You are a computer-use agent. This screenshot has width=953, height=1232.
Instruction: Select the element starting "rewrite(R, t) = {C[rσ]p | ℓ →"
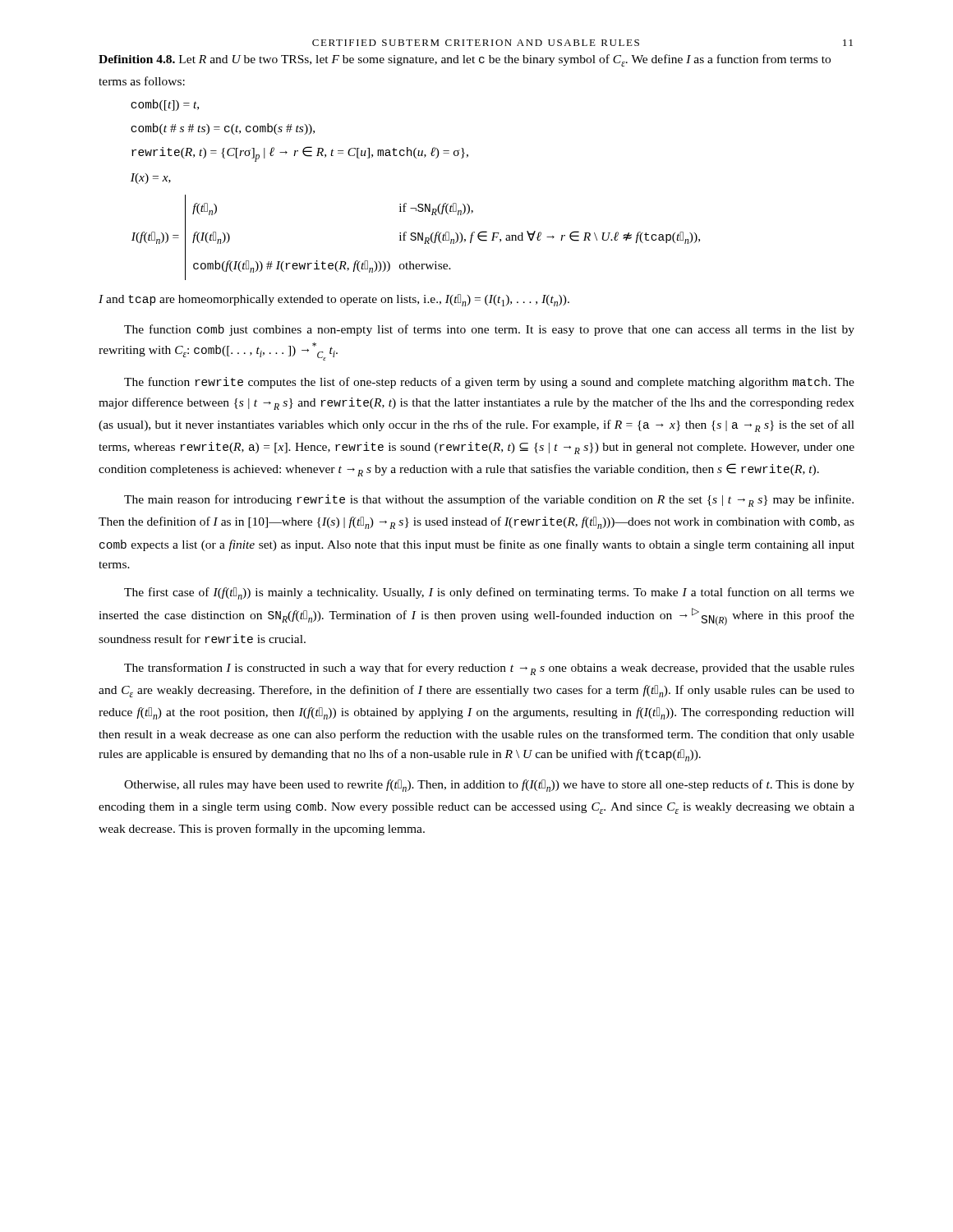coord(300,154)
